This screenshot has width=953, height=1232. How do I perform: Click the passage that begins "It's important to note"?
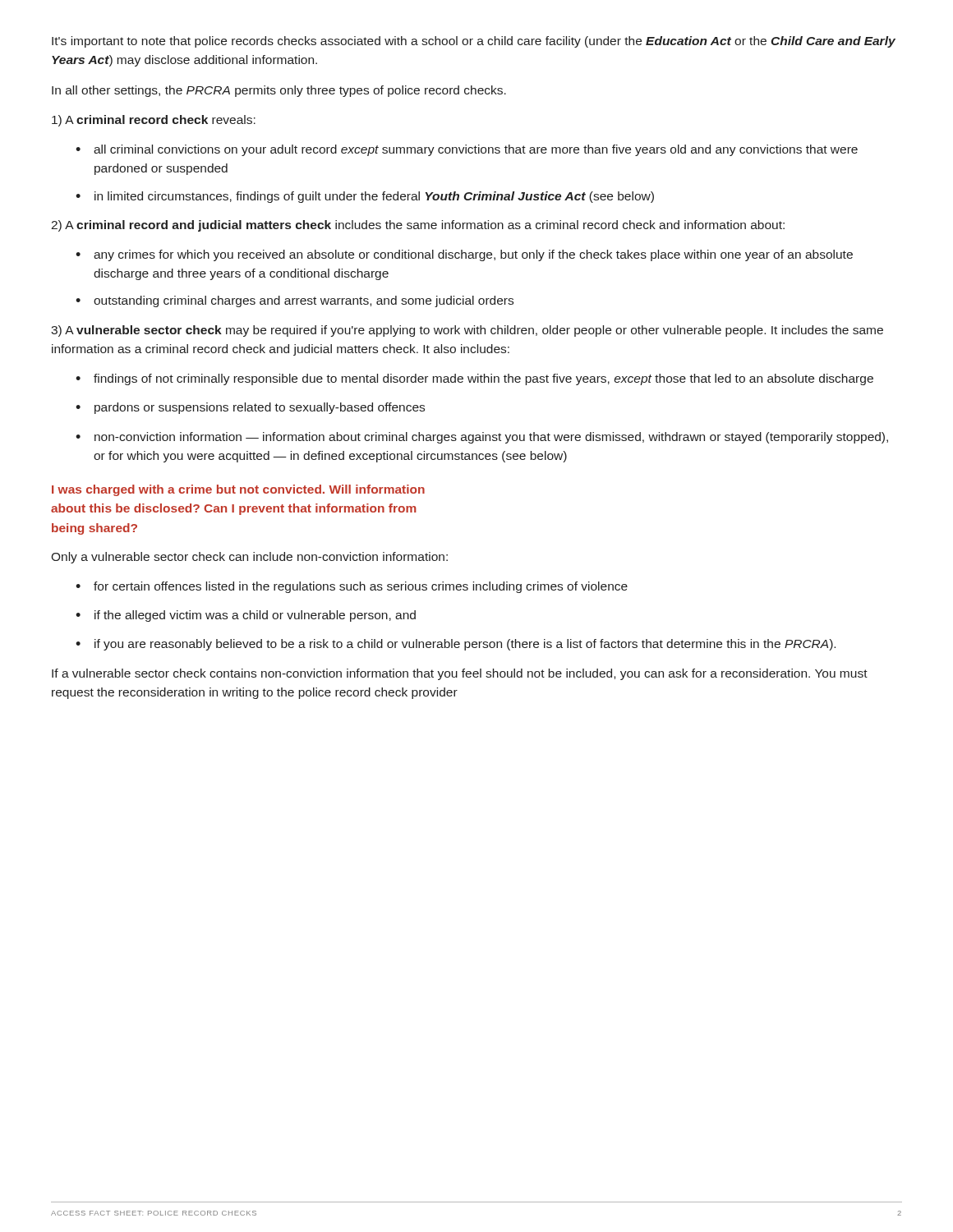tap(473, 50)
